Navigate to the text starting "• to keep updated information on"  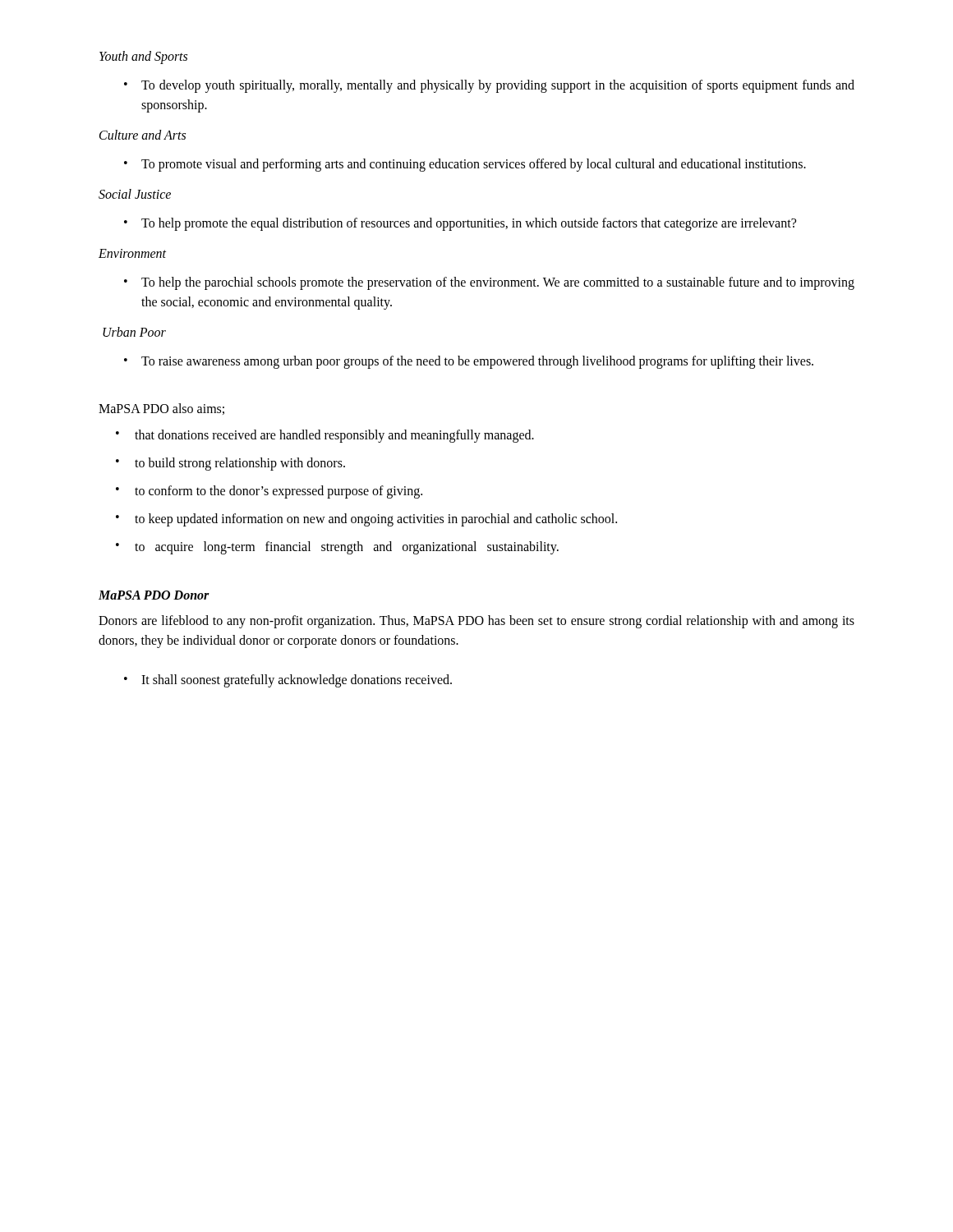485,519
